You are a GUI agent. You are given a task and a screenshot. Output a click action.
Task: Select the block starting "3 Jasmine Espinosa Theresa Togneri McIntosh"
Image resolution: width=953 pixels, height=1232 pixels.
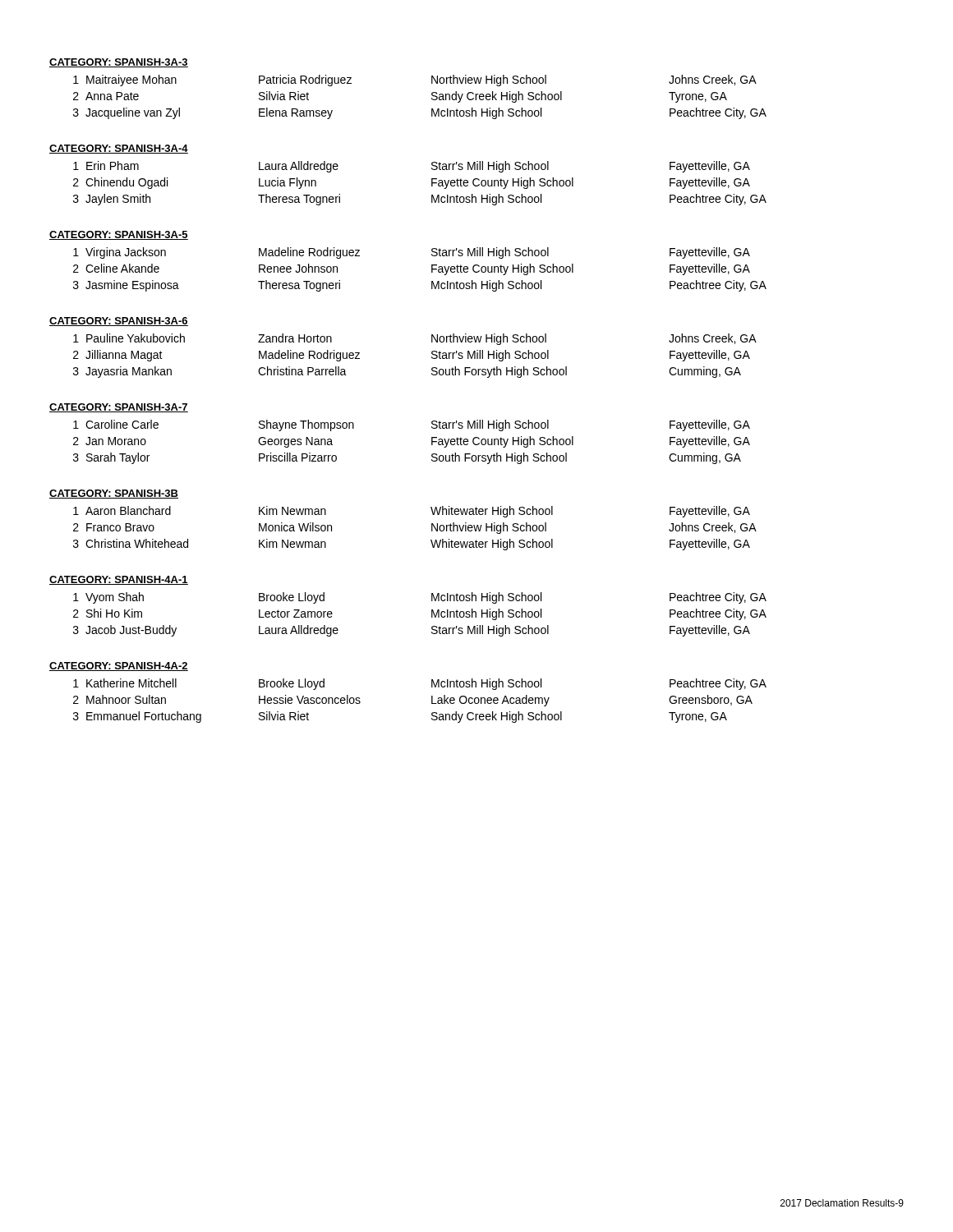[x=476, y=285]
